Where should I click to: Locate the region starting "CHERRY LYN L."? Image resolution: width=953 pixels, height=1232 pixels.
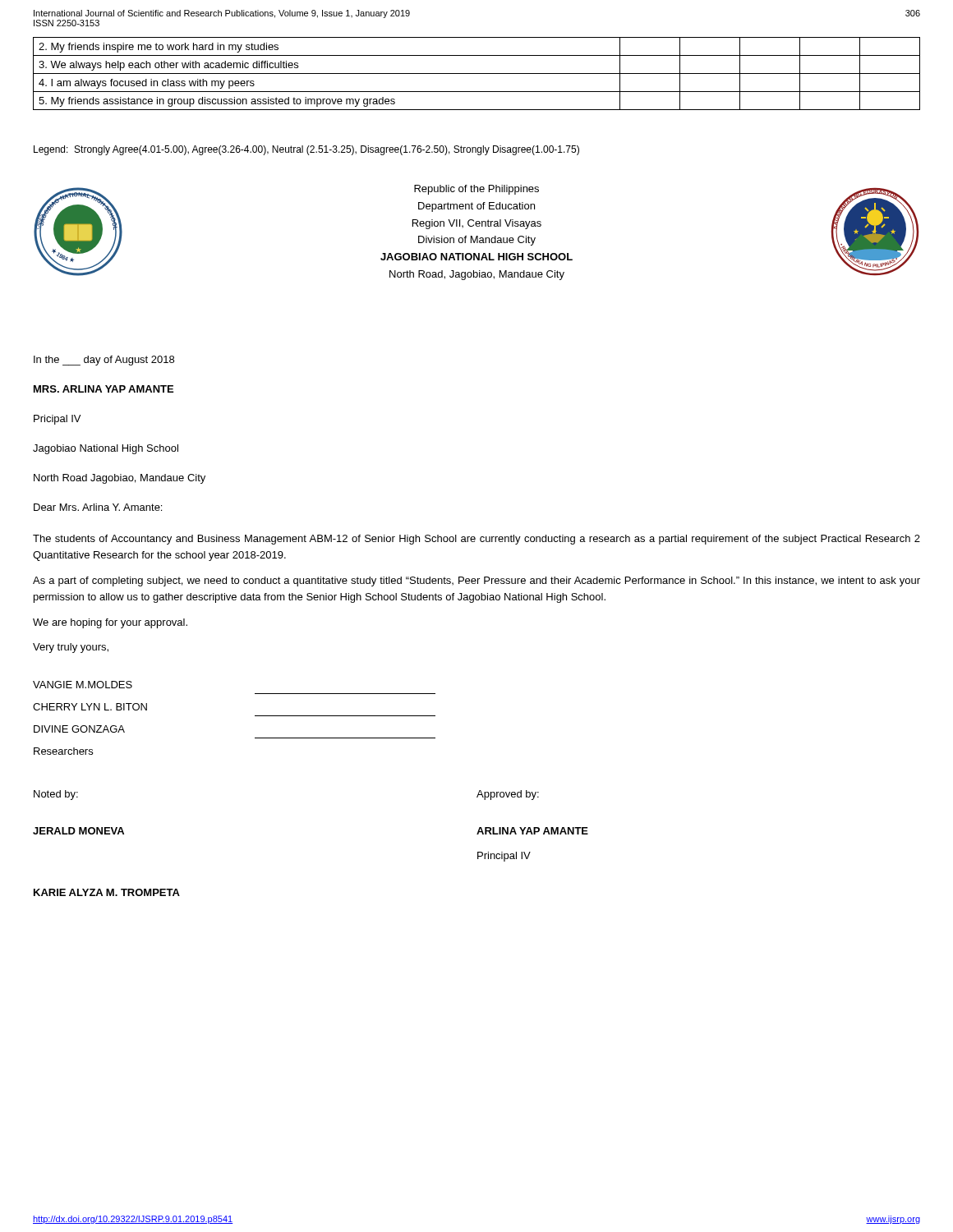tap(90, 707)
